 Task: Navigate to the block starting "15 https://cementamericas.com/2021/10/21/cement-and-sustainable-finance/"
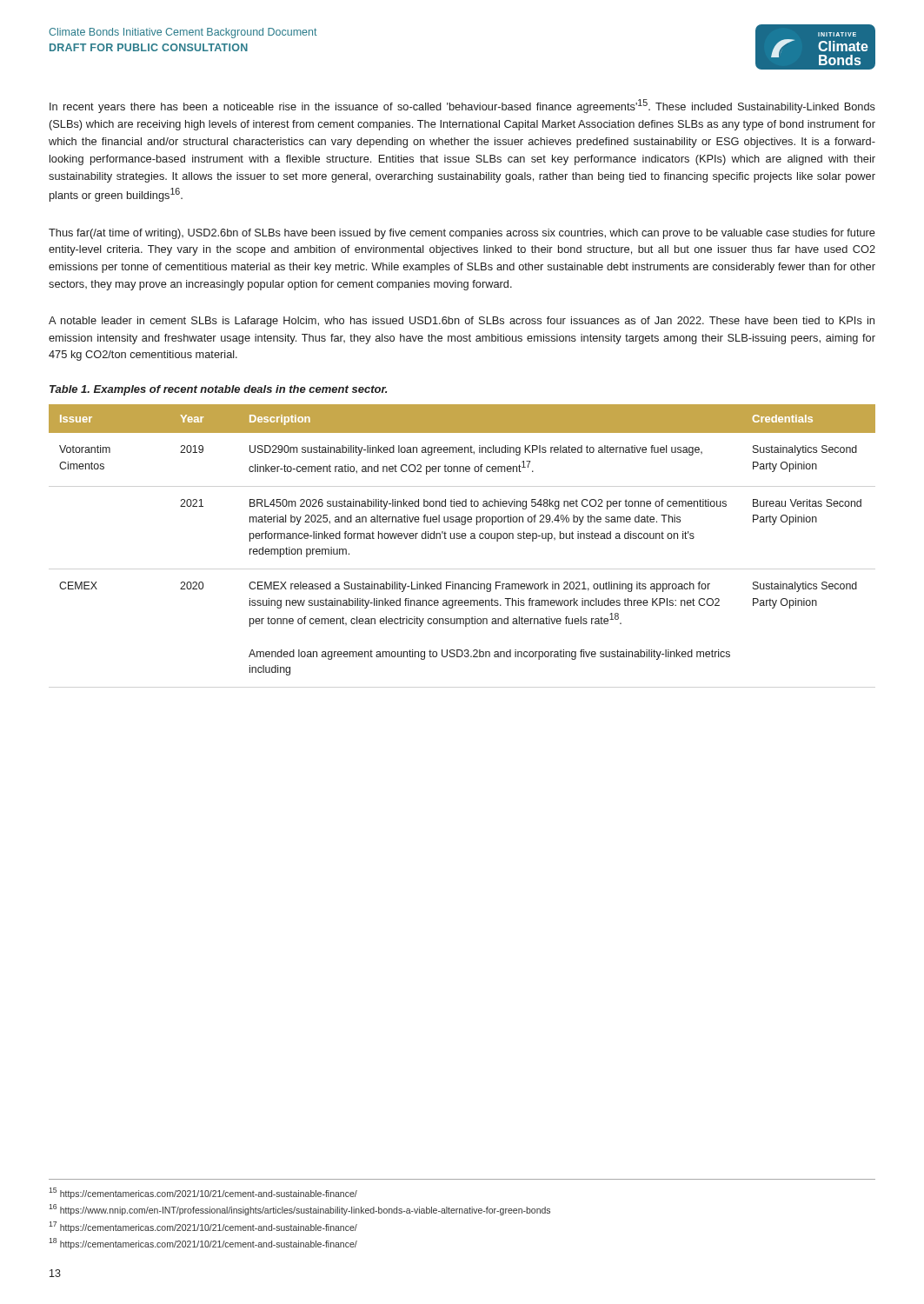click(x=203, y=1192)
